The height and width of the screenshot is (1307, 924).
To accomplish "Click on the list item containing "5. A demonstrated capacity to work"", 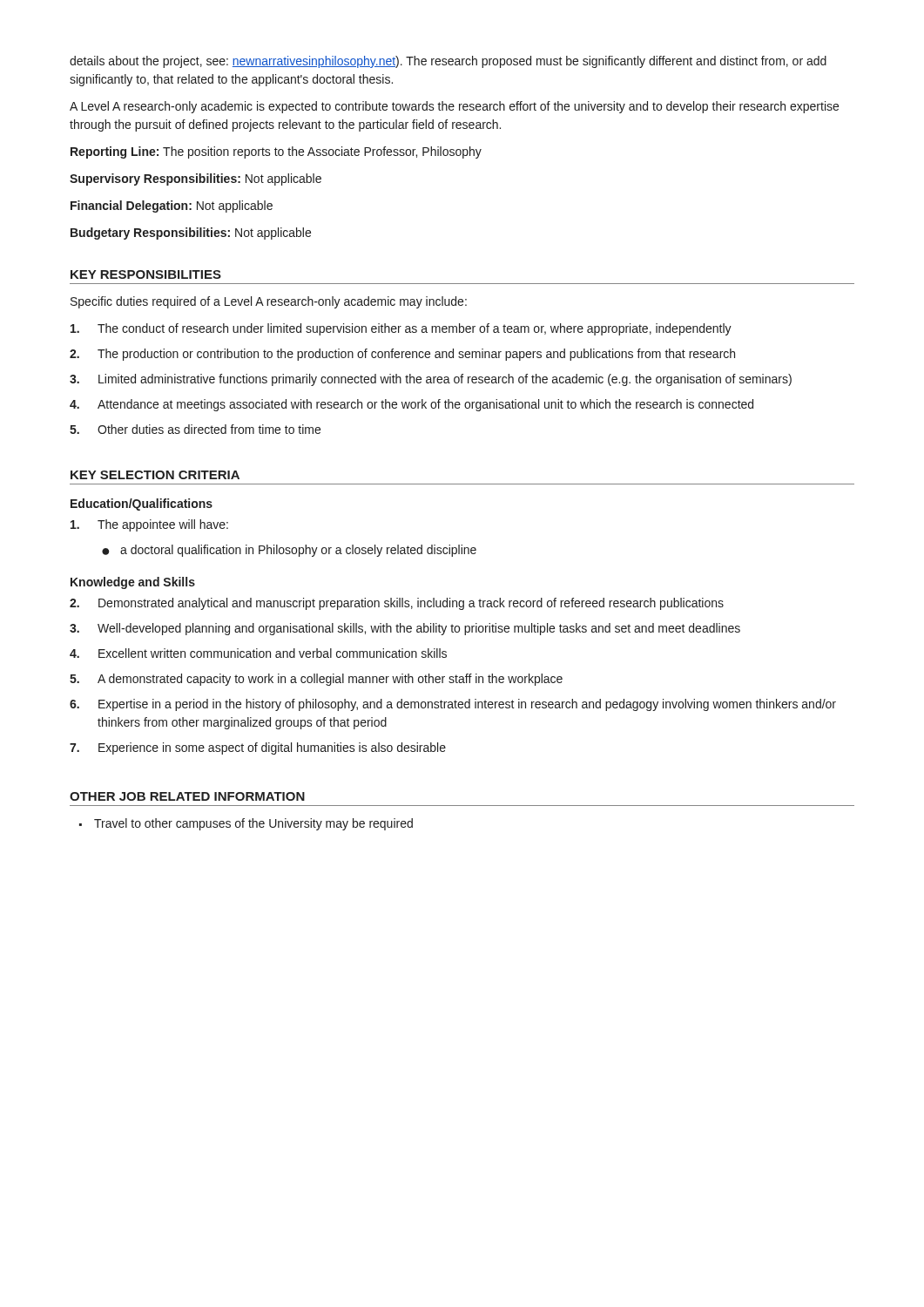I will coord(462,679).
